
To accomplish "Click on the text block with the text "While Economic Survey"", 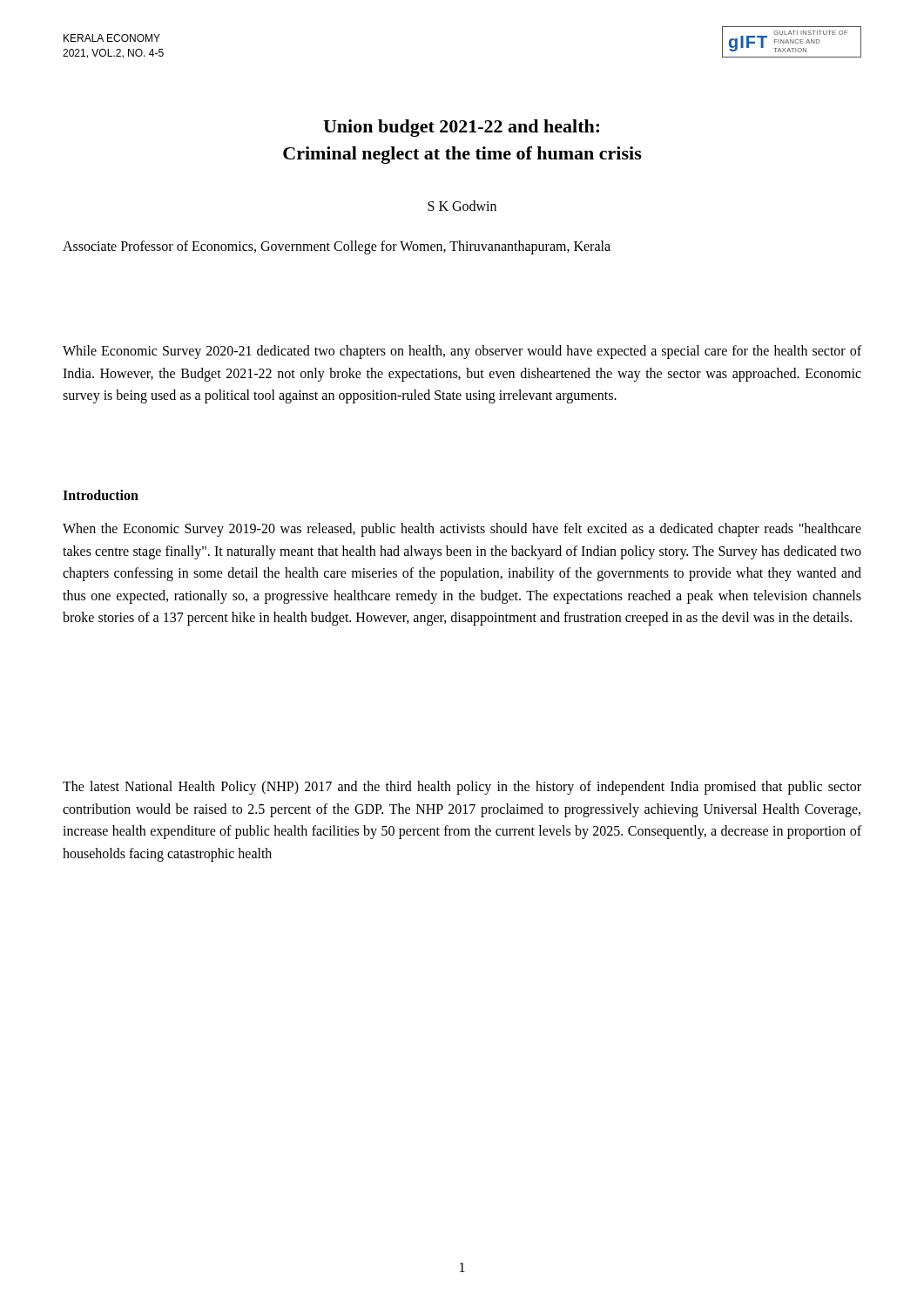I will [462, 373].
